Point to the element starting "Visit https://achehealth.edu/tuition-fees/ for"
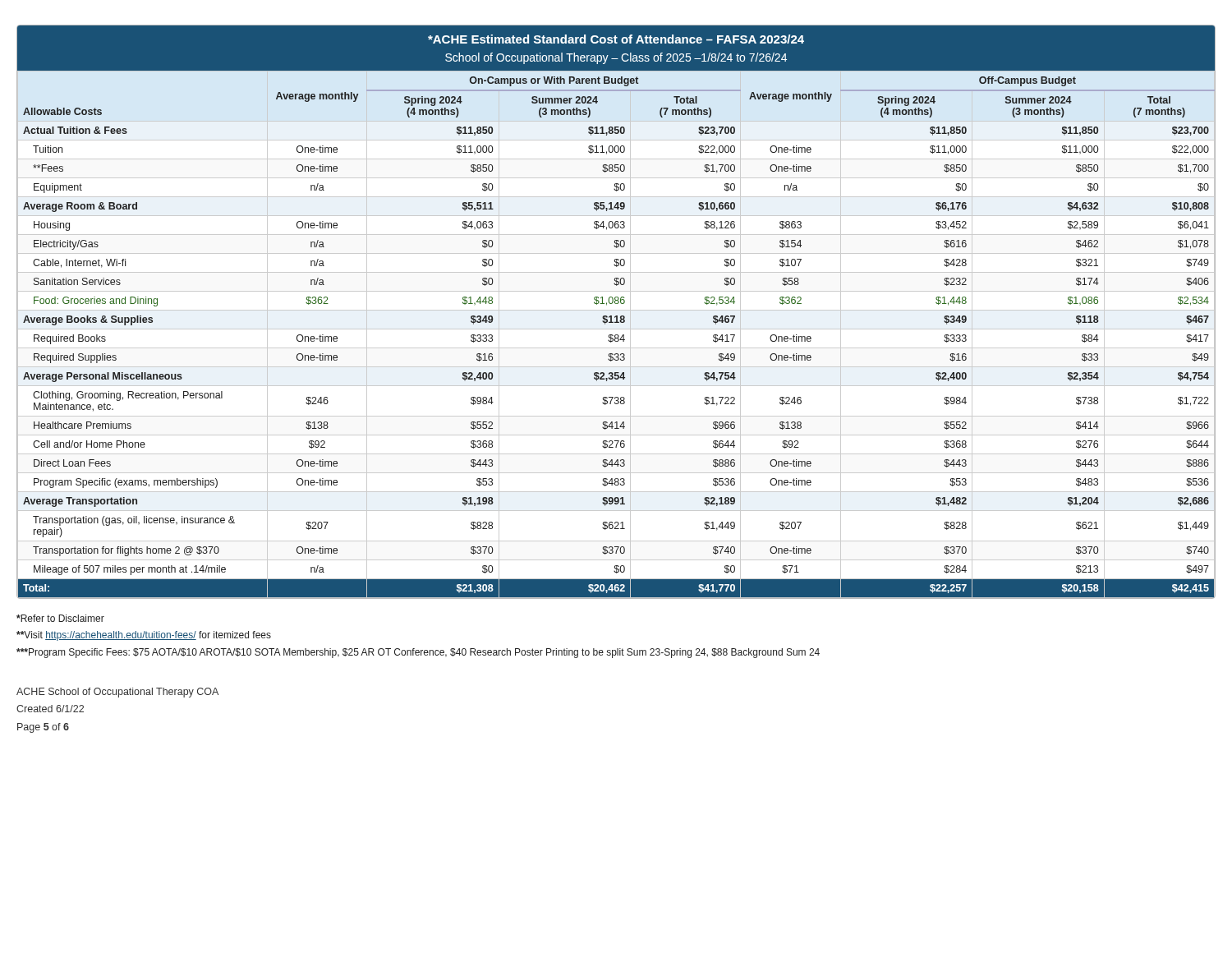The width and height of the screenshot is (1232, 953). (144, 635)
